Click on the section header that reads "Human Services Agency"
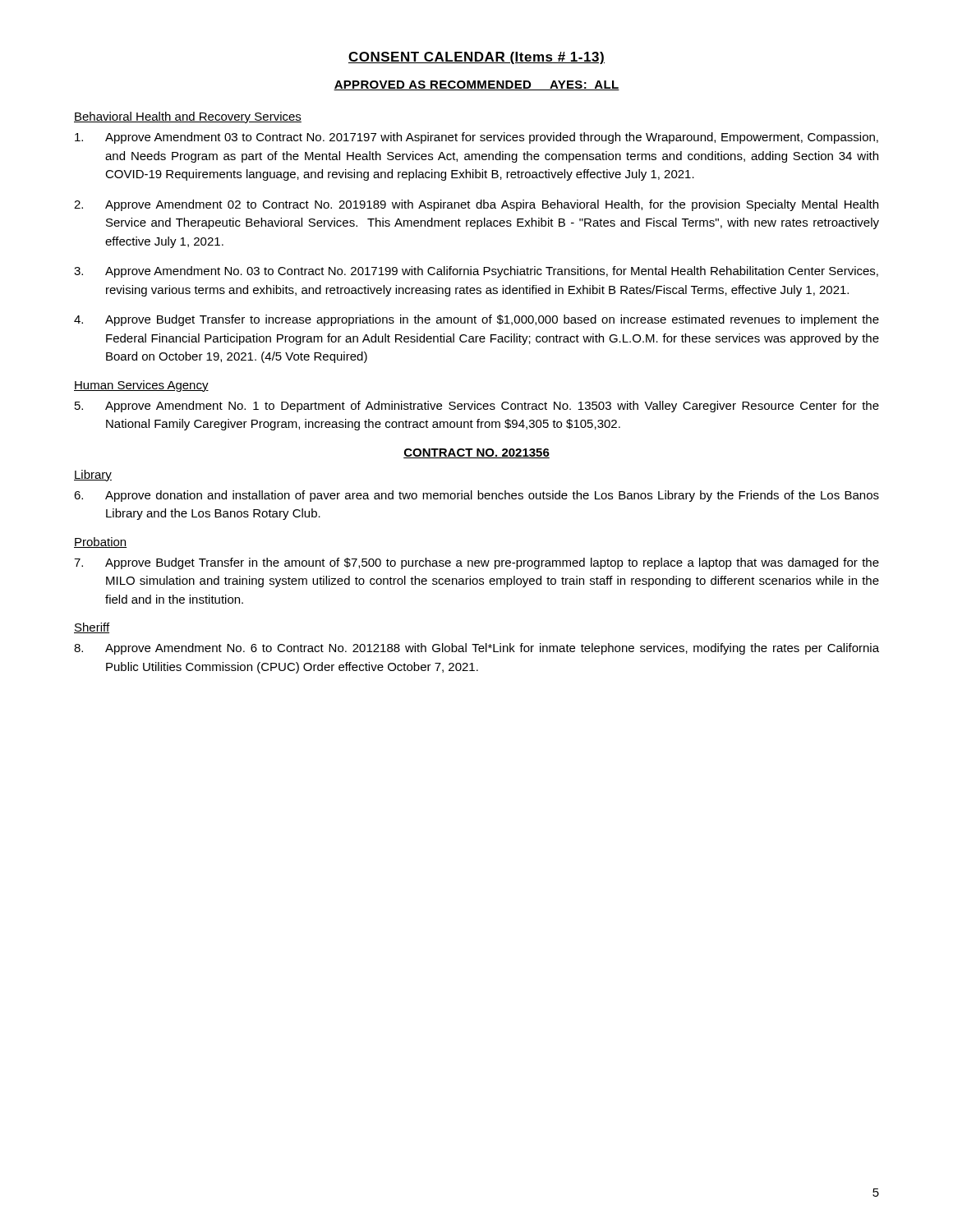Viewport: 953px width, 1232px height. [x=141, y=384]
